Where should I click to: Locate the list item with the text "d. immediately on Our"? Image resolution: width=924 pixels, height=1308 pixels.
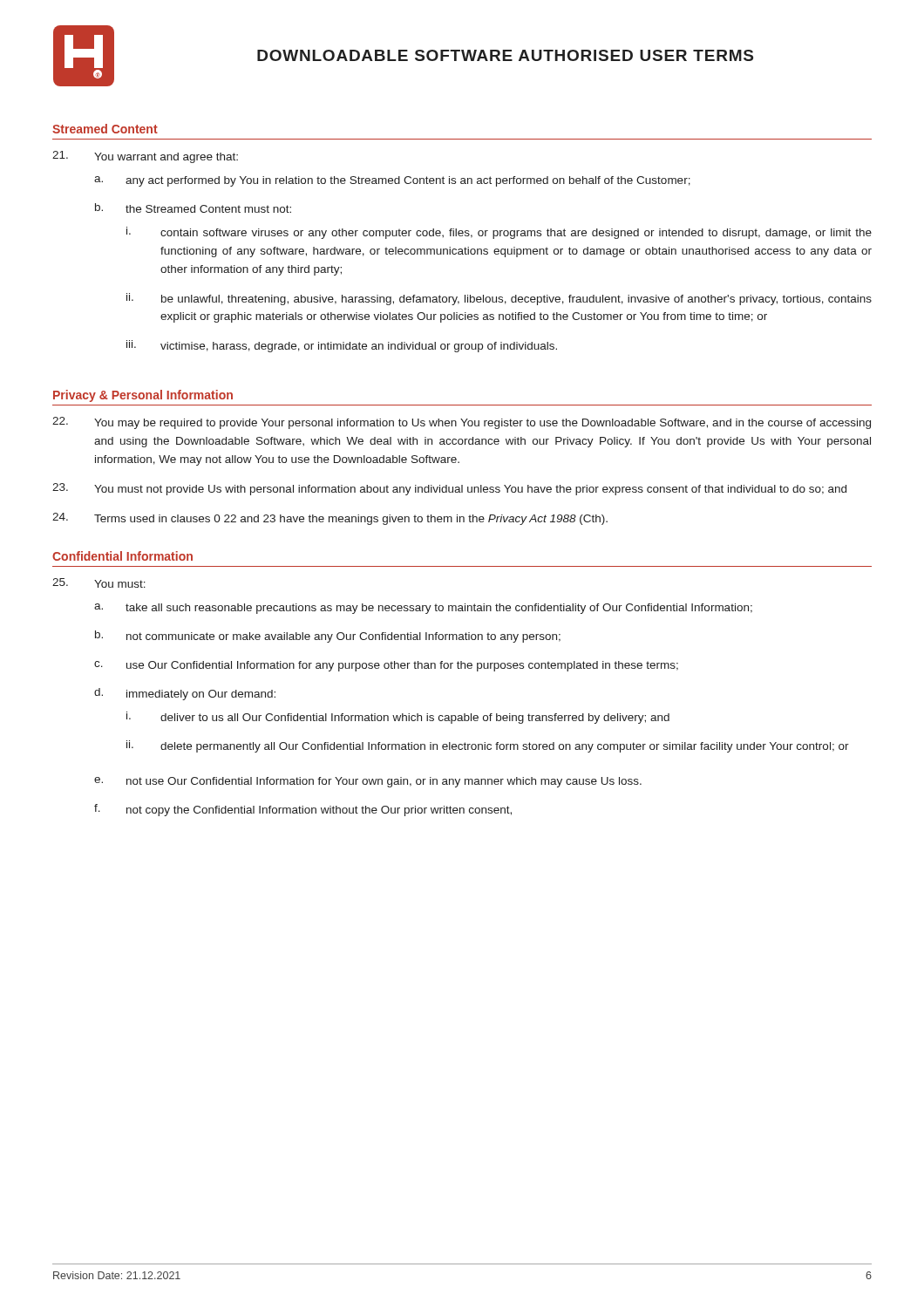click(483, 726)
